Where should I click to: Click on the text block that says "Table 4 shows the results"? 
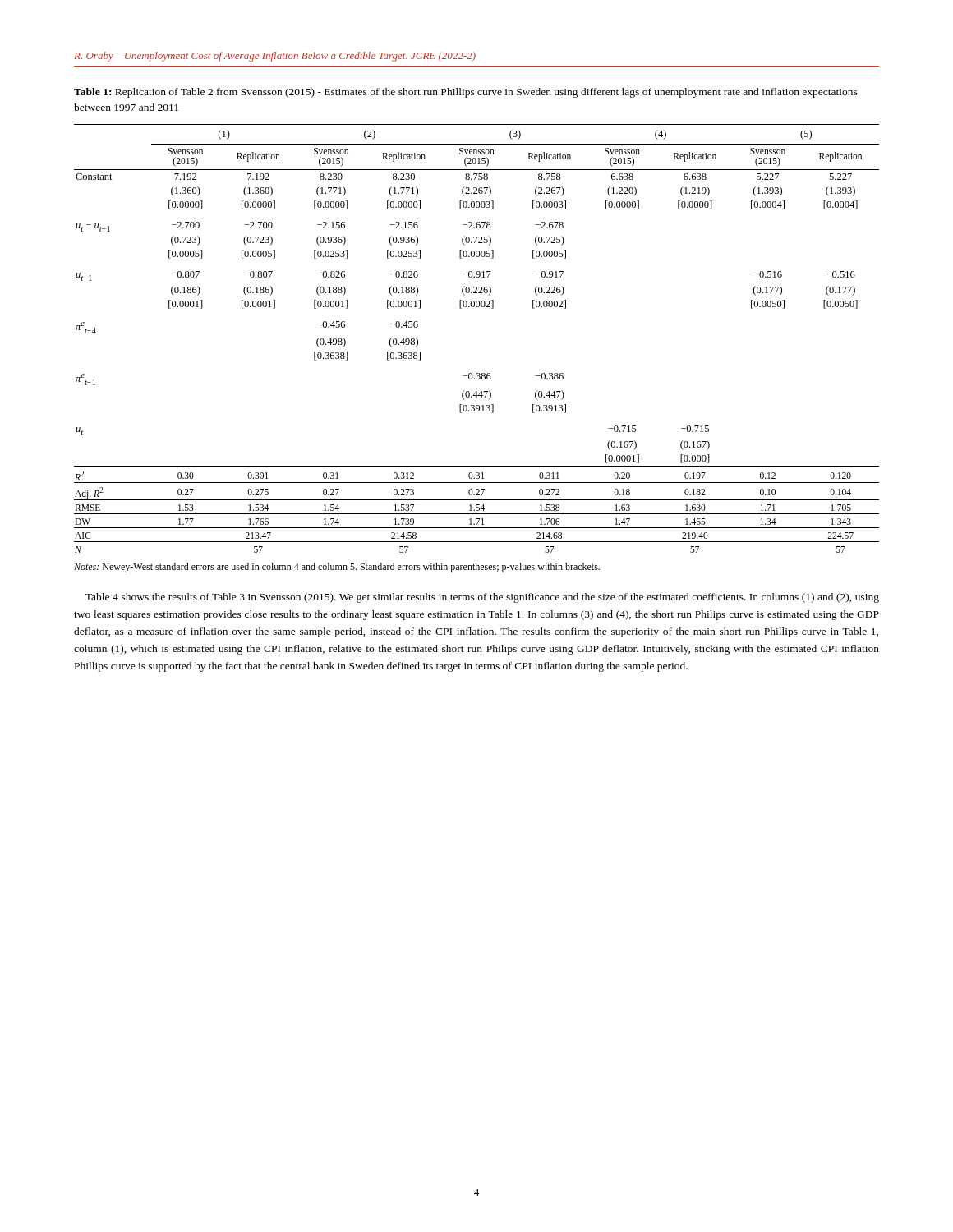[476, 631]
